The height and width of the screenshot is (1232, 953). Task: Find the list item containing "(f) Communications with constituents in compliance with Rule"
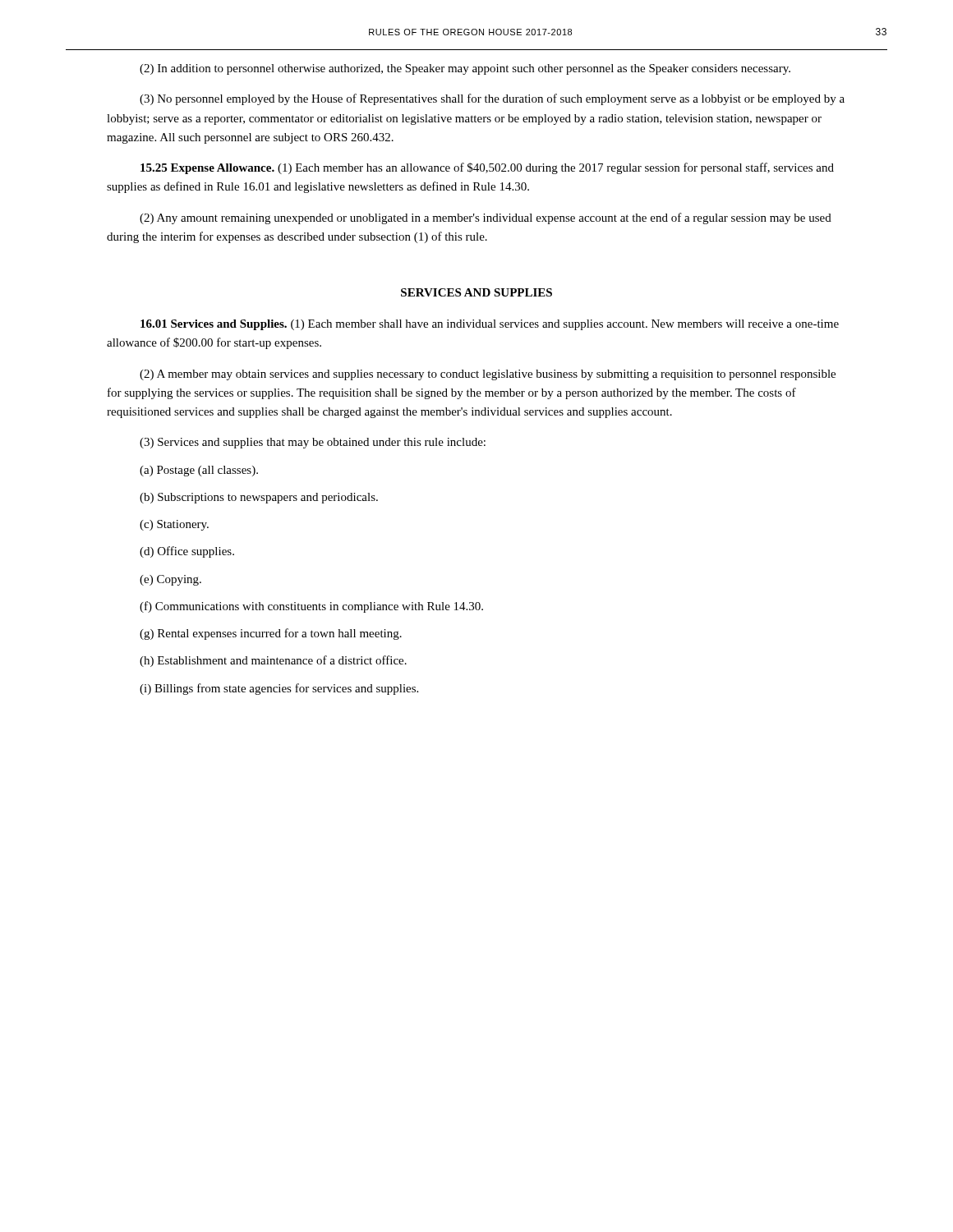[x=312, y=606]
